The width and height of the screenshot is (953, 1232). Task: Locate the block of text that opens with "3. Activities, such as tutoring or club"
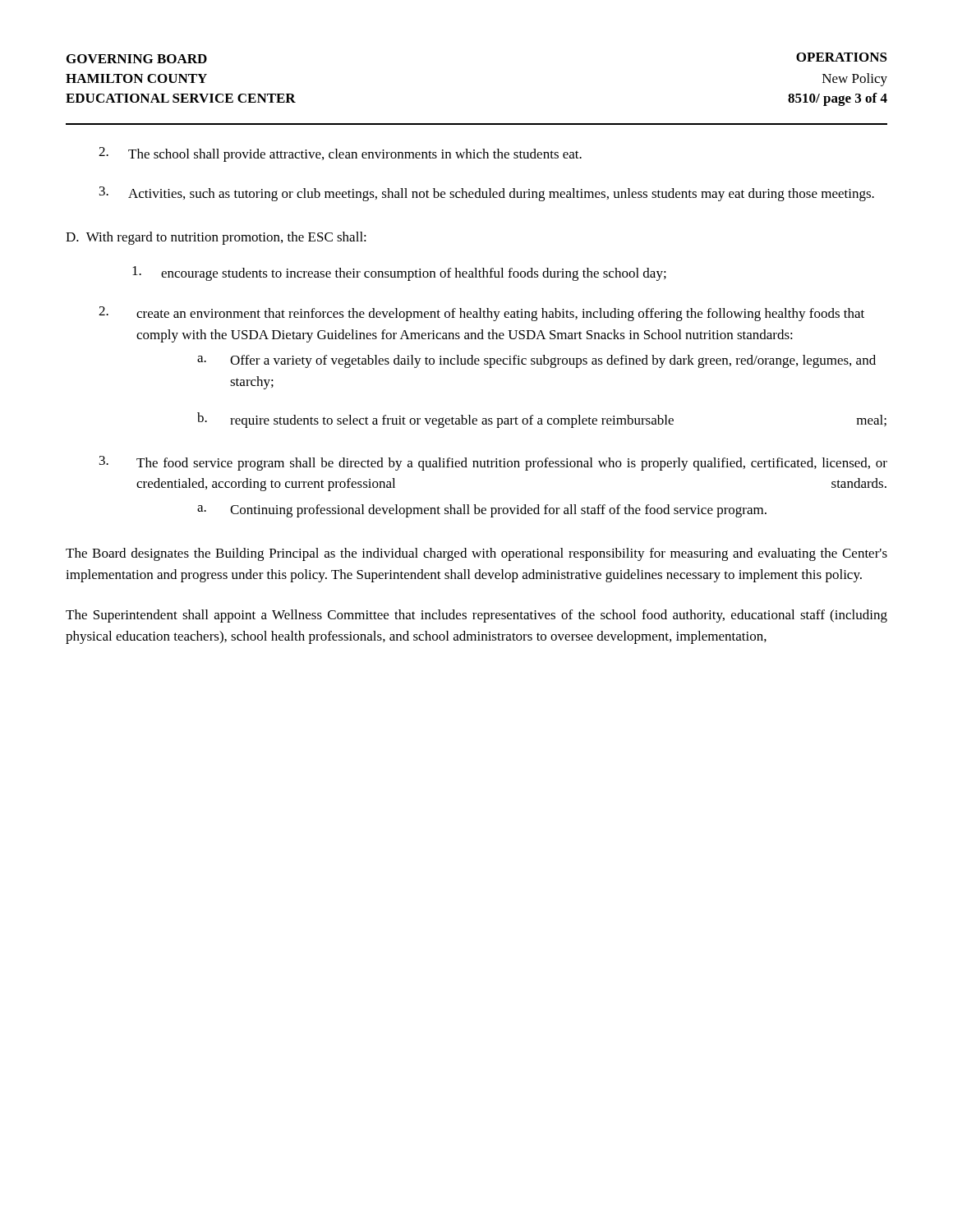[x=493, y=193]
